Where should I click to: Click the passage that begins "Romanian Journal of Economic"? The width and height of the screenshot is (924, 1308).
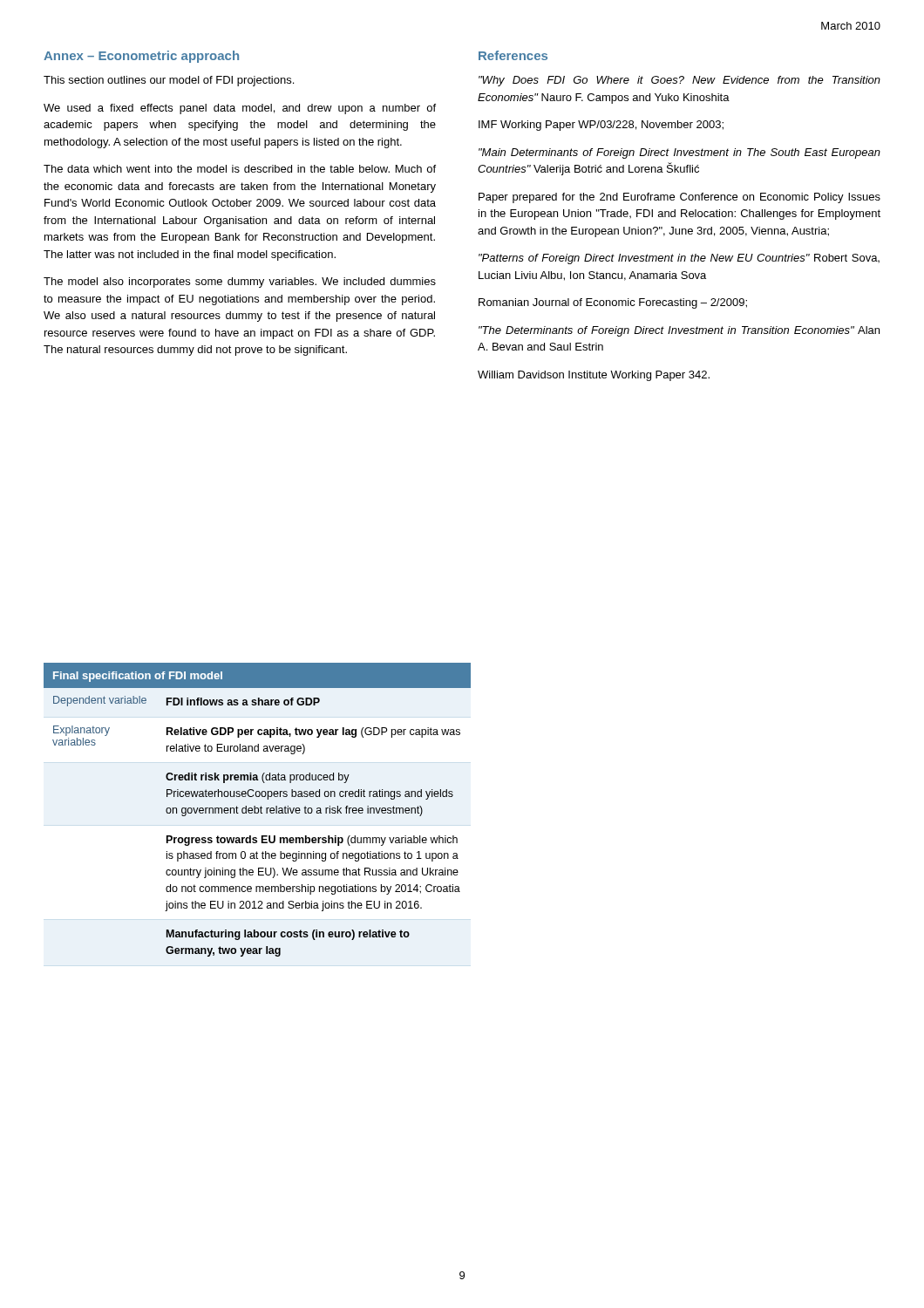[x=613, y=302]
